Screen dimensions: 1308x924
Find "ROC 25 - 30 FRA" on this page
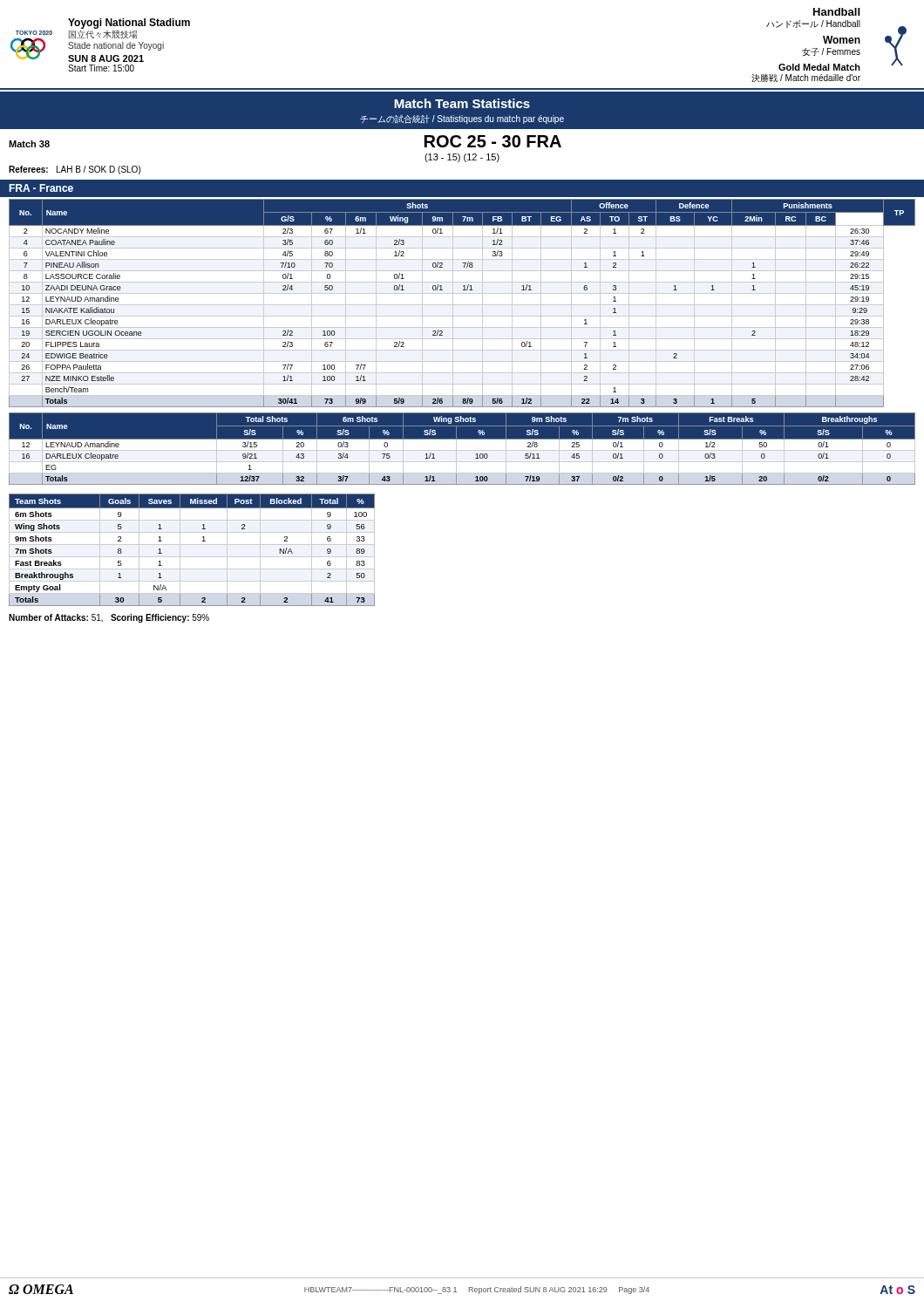coord(492,141)
